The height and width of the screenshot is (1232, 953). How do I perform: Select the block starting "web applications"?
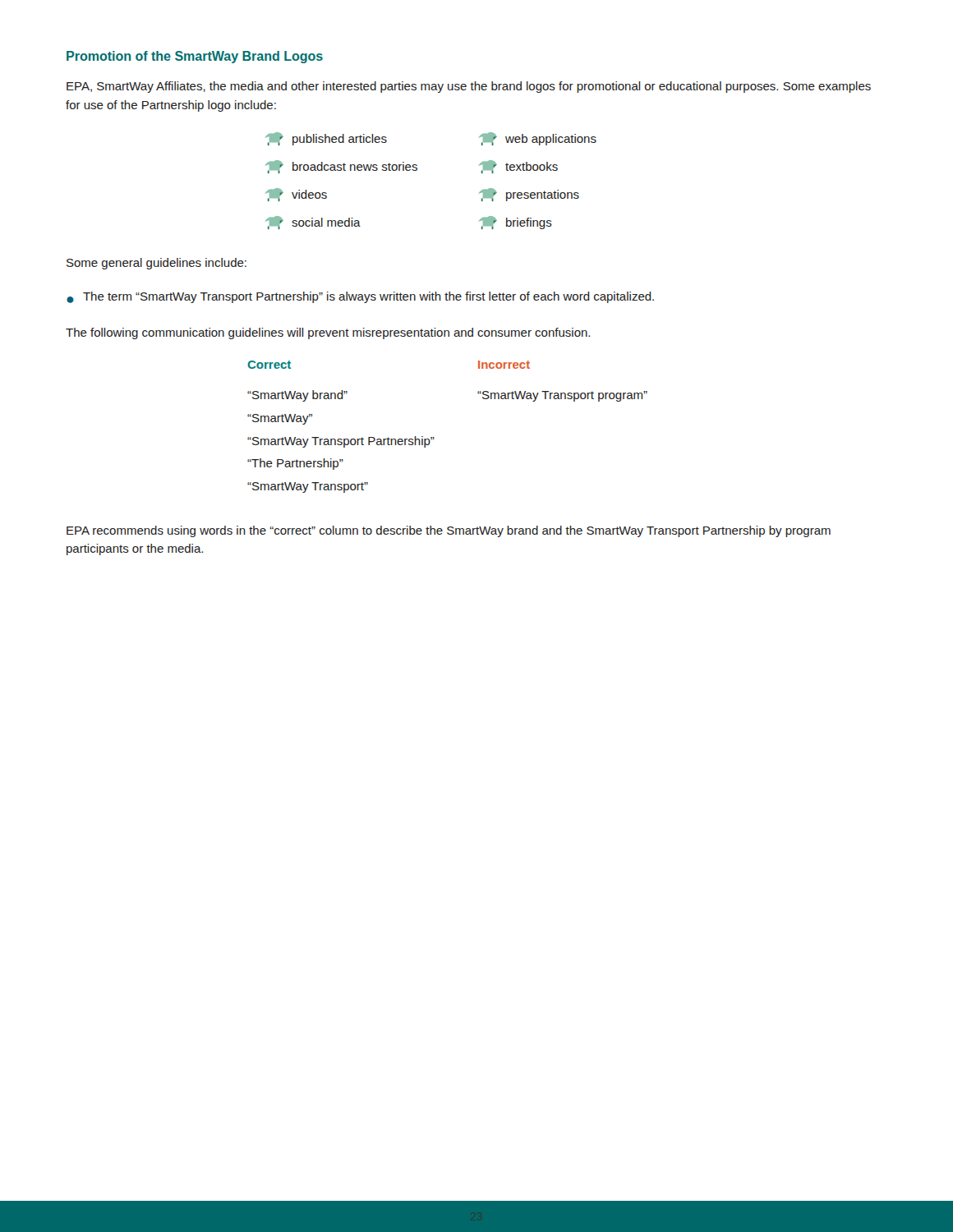click(536, 138)
